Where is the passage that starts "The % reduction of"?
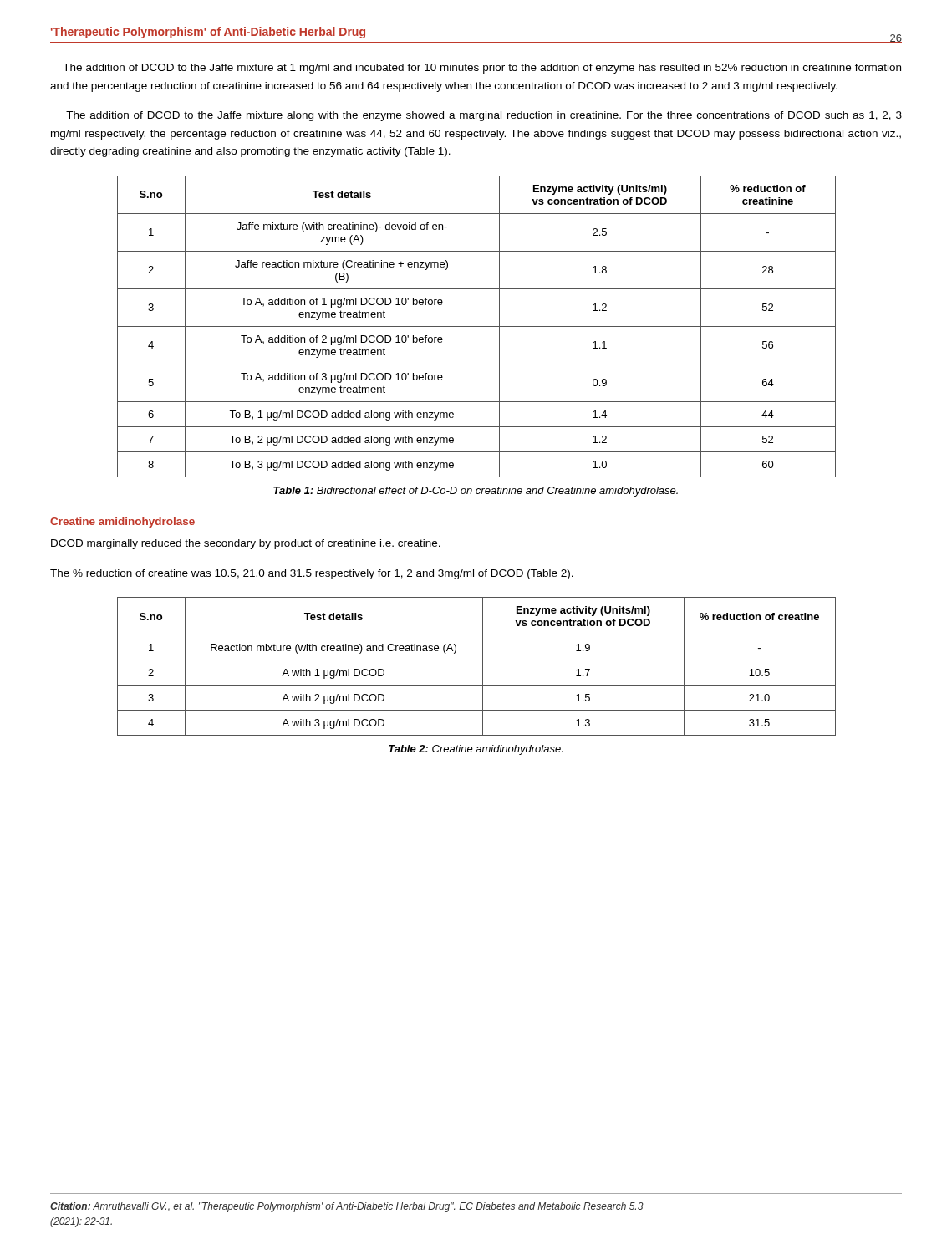This screenshot has height=1254, width=952. click(x=312, y=573)
